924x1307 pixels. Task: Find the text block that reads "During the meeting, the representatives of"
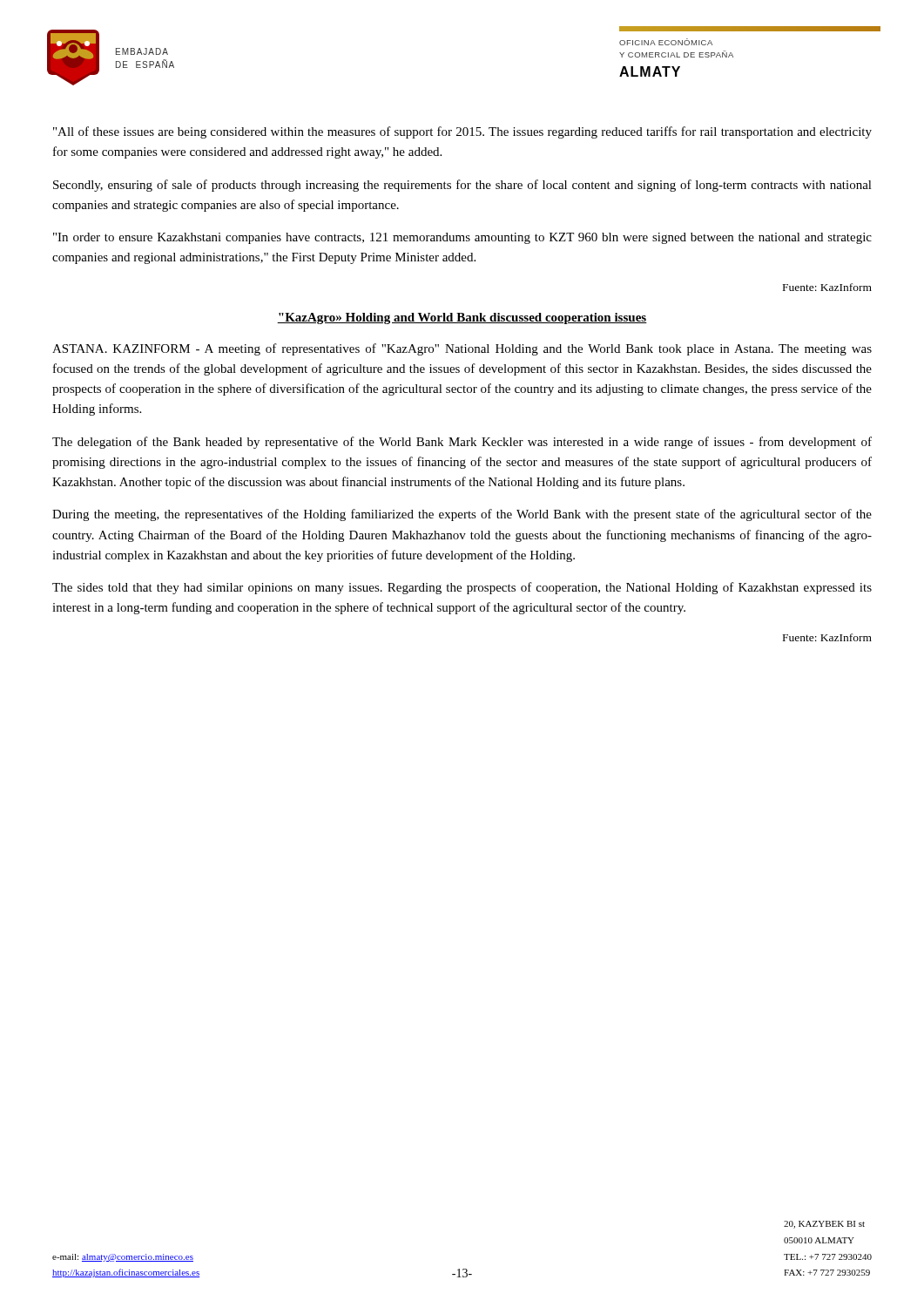(462, 535)
